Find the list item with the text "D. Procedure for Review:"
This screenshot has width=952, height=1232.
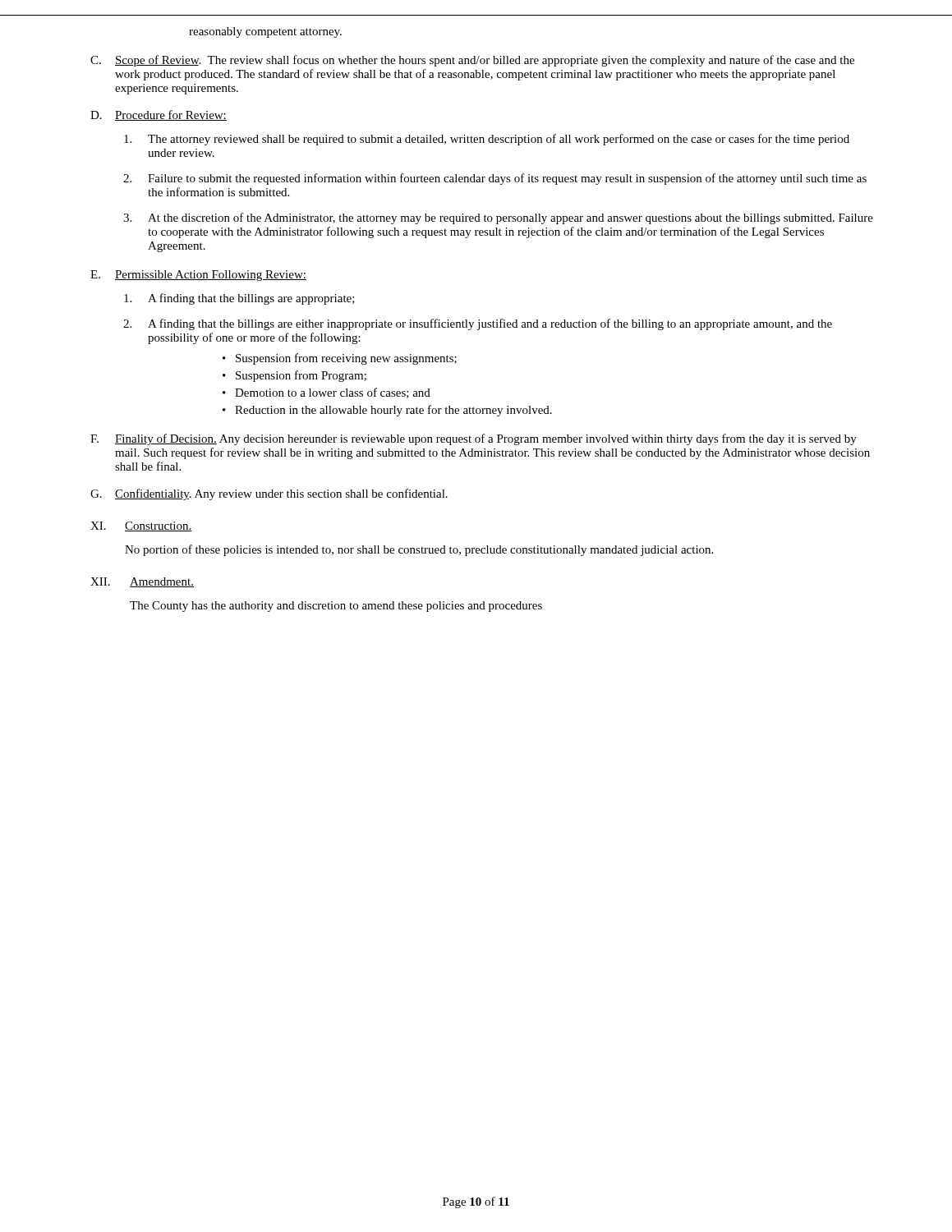pos(159,115)
